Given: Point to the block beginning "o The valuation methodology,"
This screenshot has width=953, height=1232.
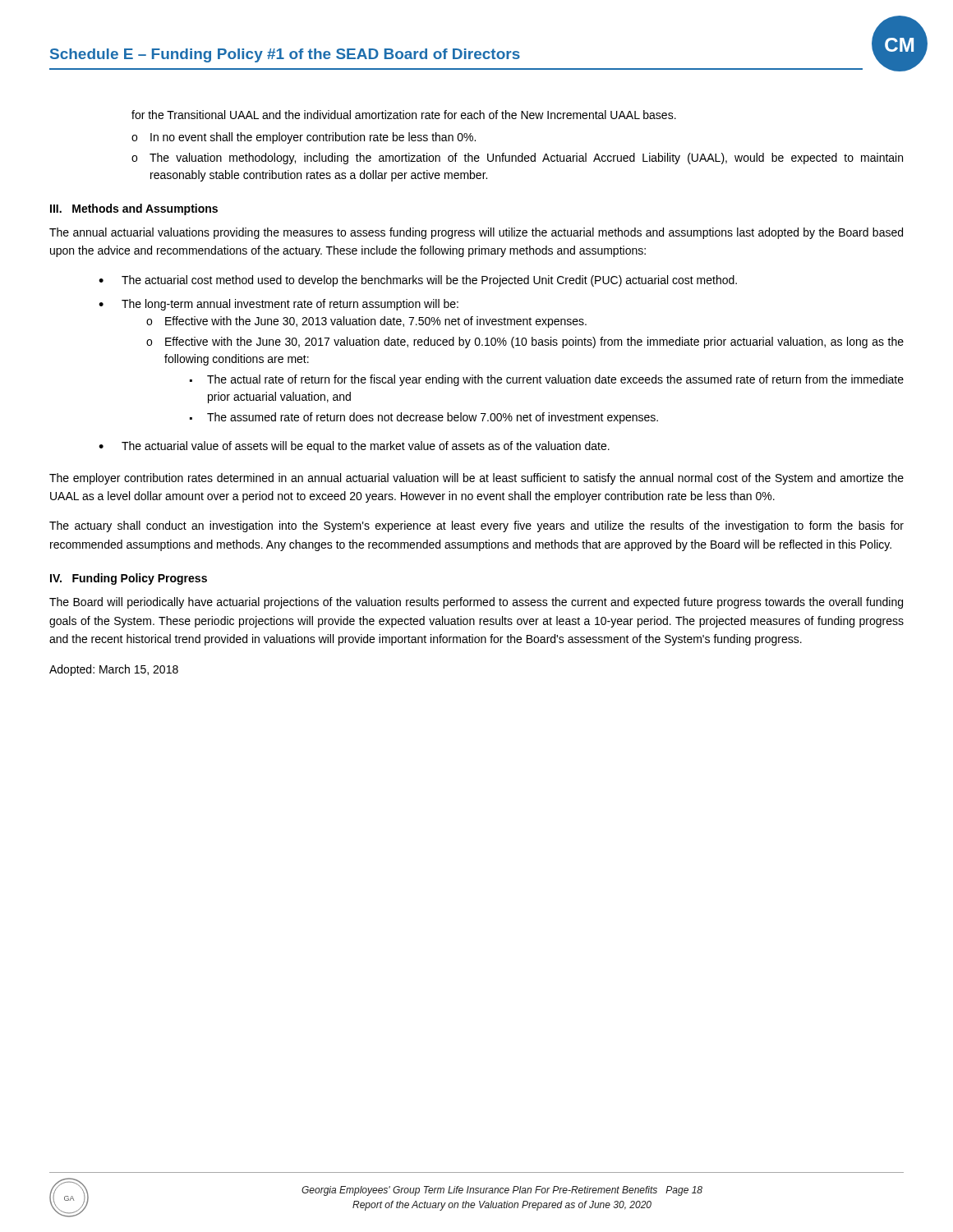Looking at the screenshot, I should (518, 167).
